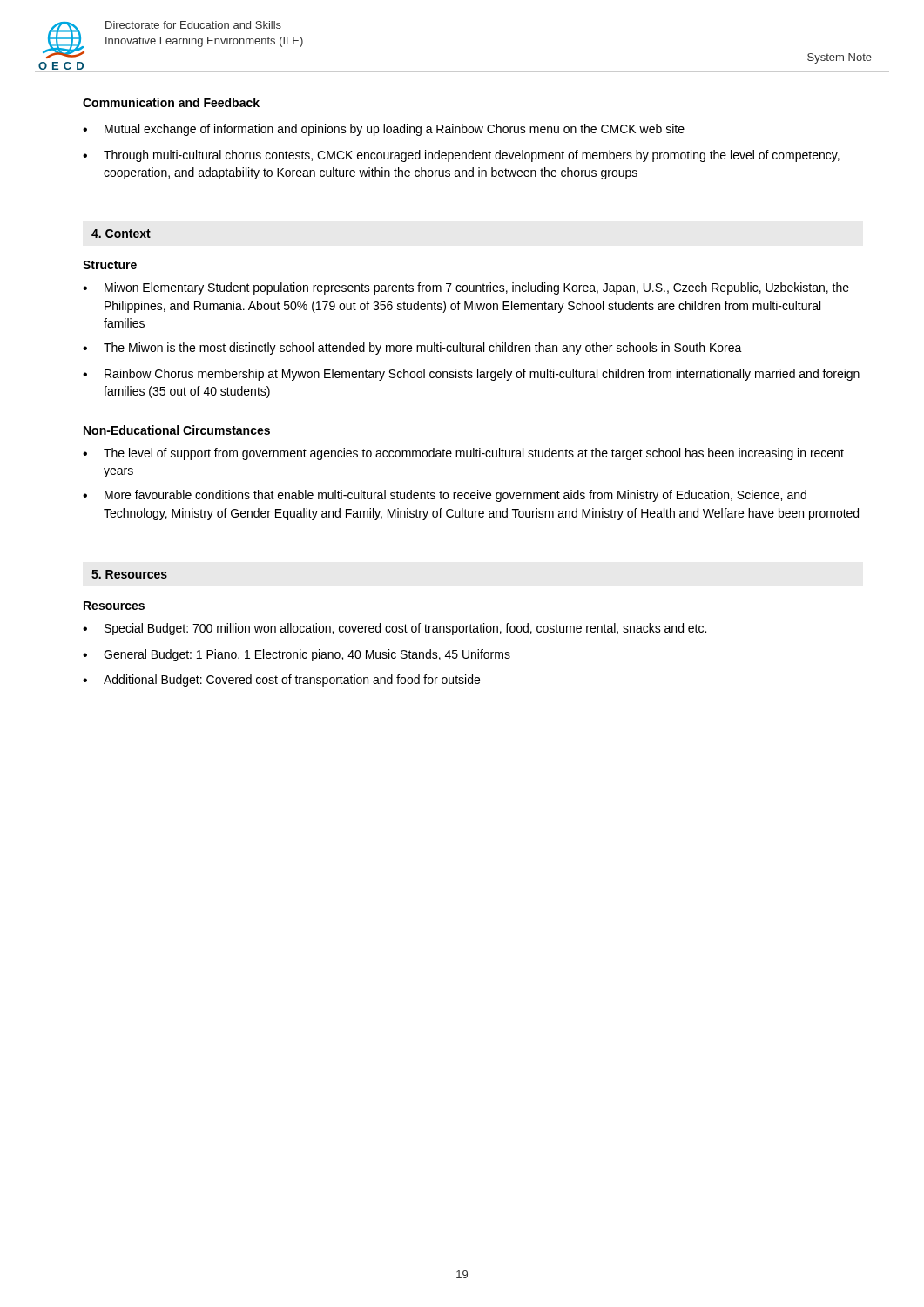Viewport: 924px width, 1307px height.
Task: Click on the text starting "Communication and Feedback"
Action: [171, 103]
